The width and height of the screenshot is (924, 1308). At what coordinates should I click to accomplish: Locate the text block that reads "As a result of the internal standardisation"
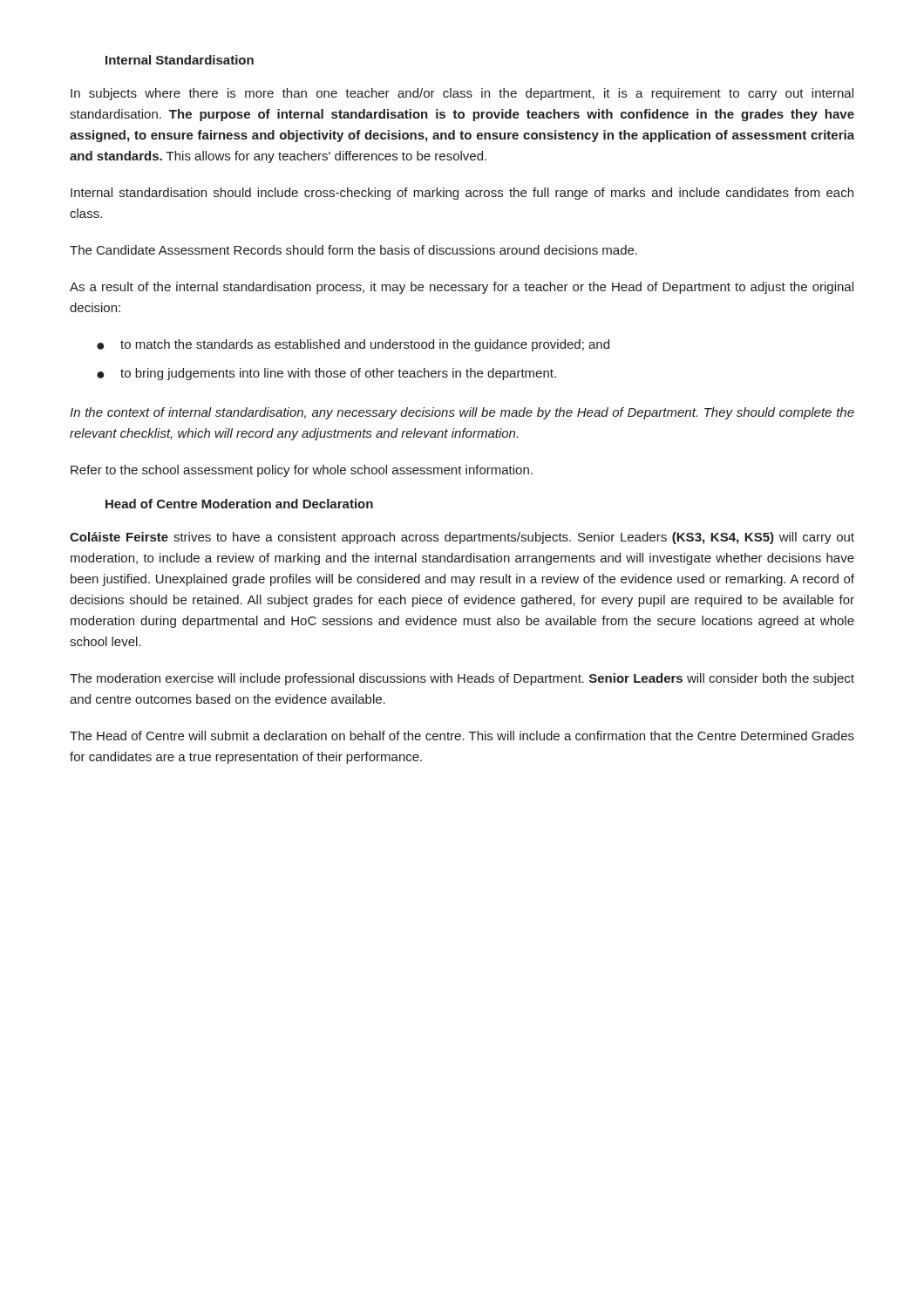click(x=462, y=297)
